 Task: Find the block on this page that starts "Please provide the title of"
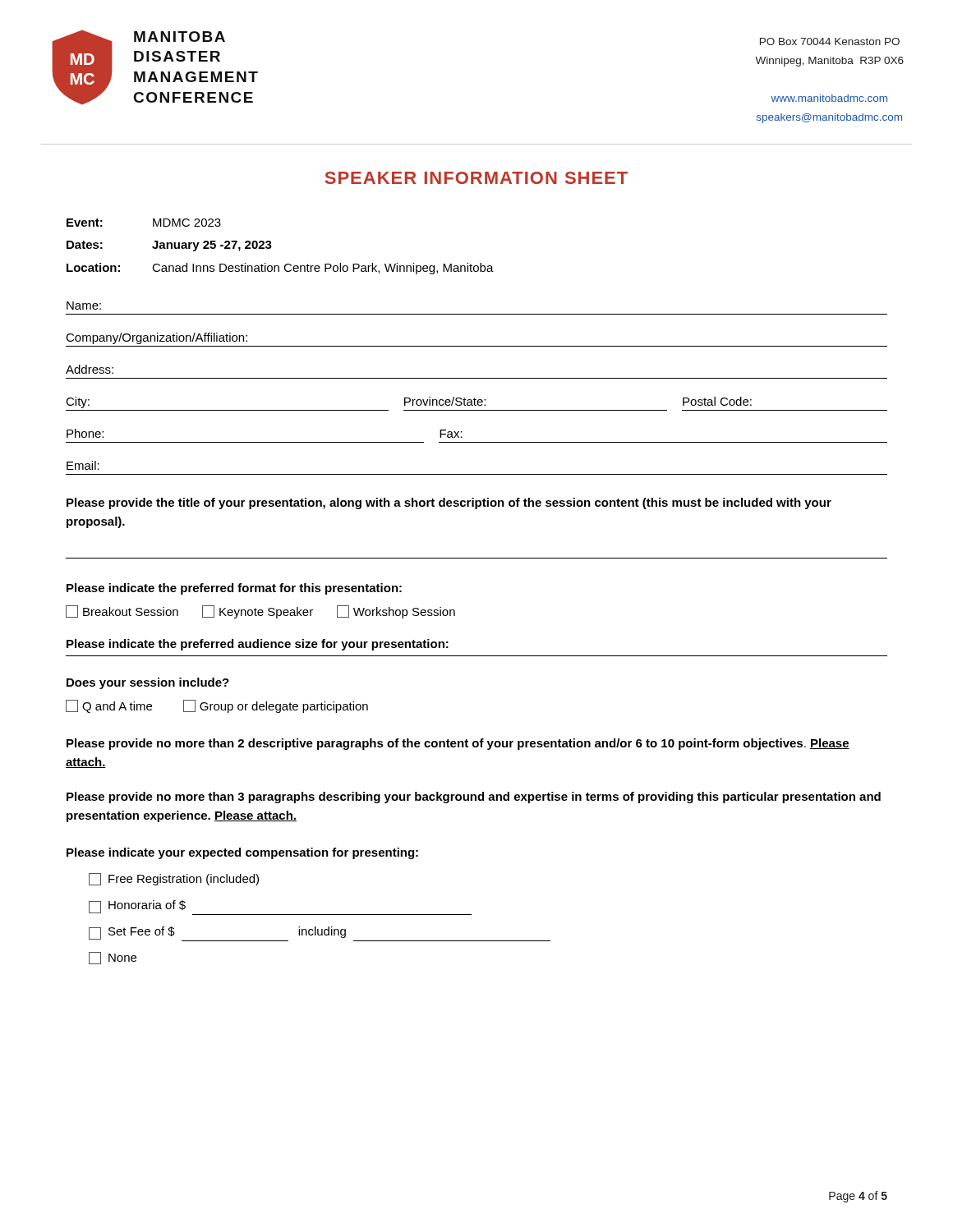[448, 512]
